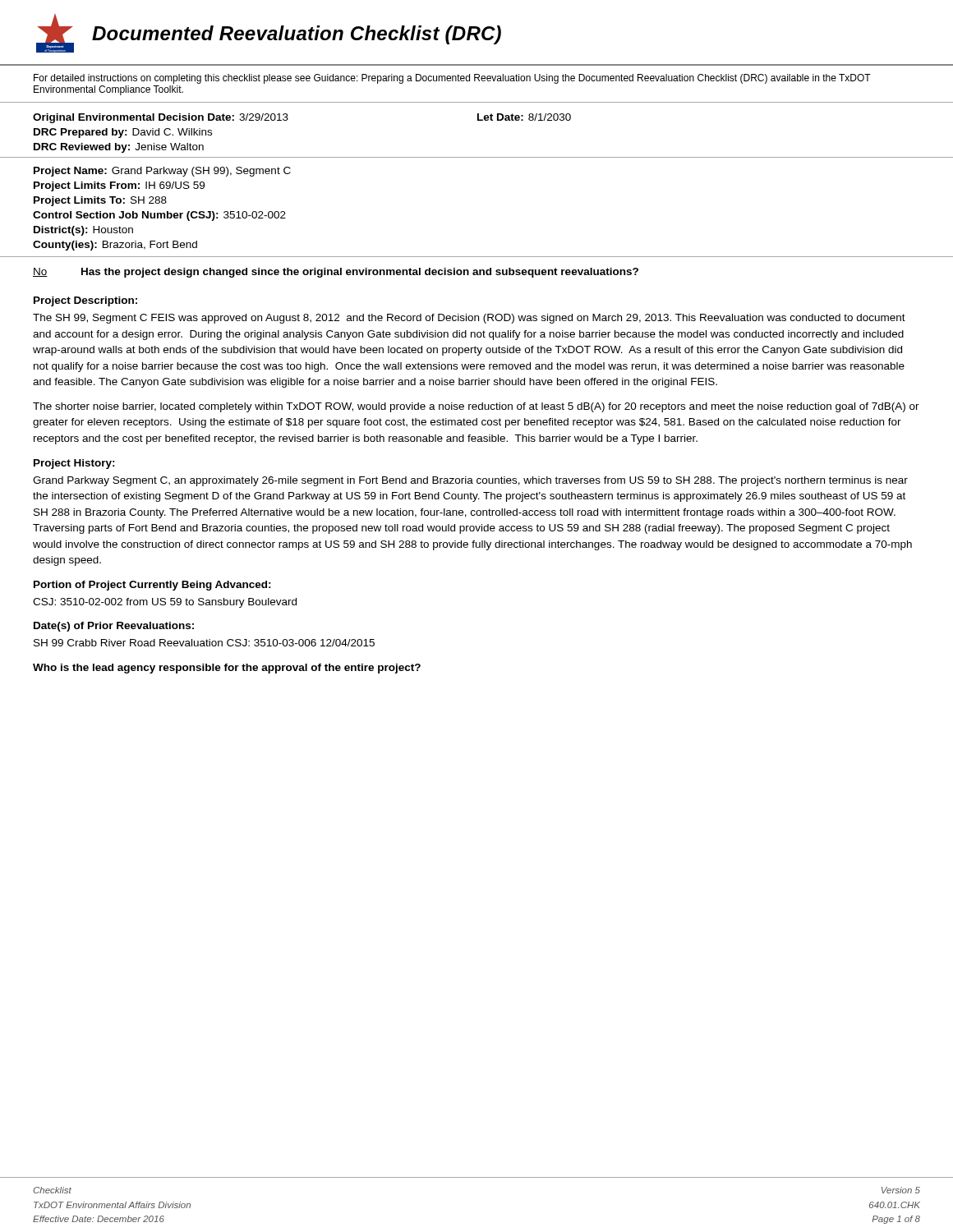Navigate to the region starting "Project History:"
The width and height of the screenshot is (953, 1232).
click(74, 462)
